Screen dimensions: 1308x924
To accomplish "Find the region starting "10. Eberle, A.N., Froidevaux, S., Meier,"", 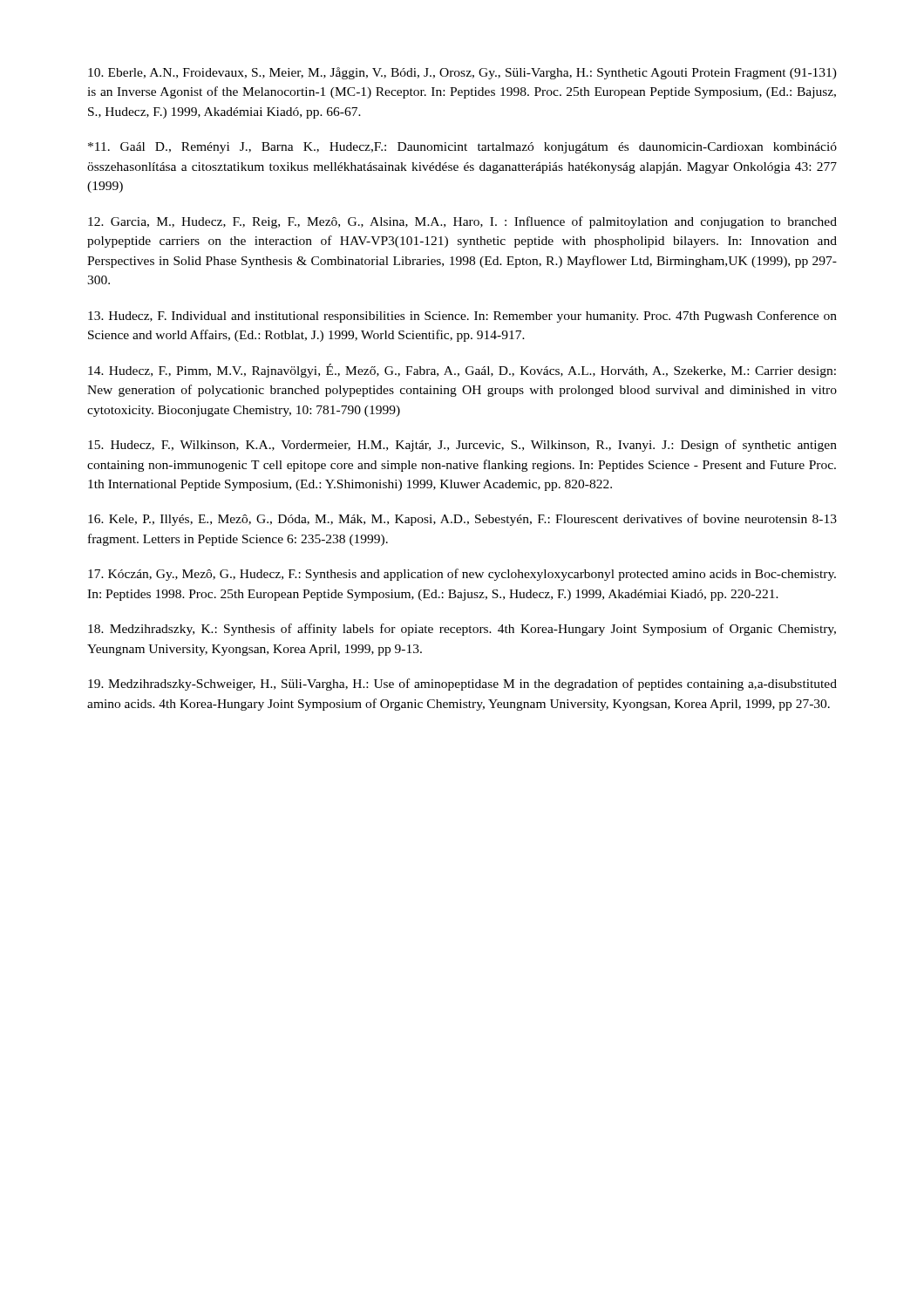I will tap(462, 91).
